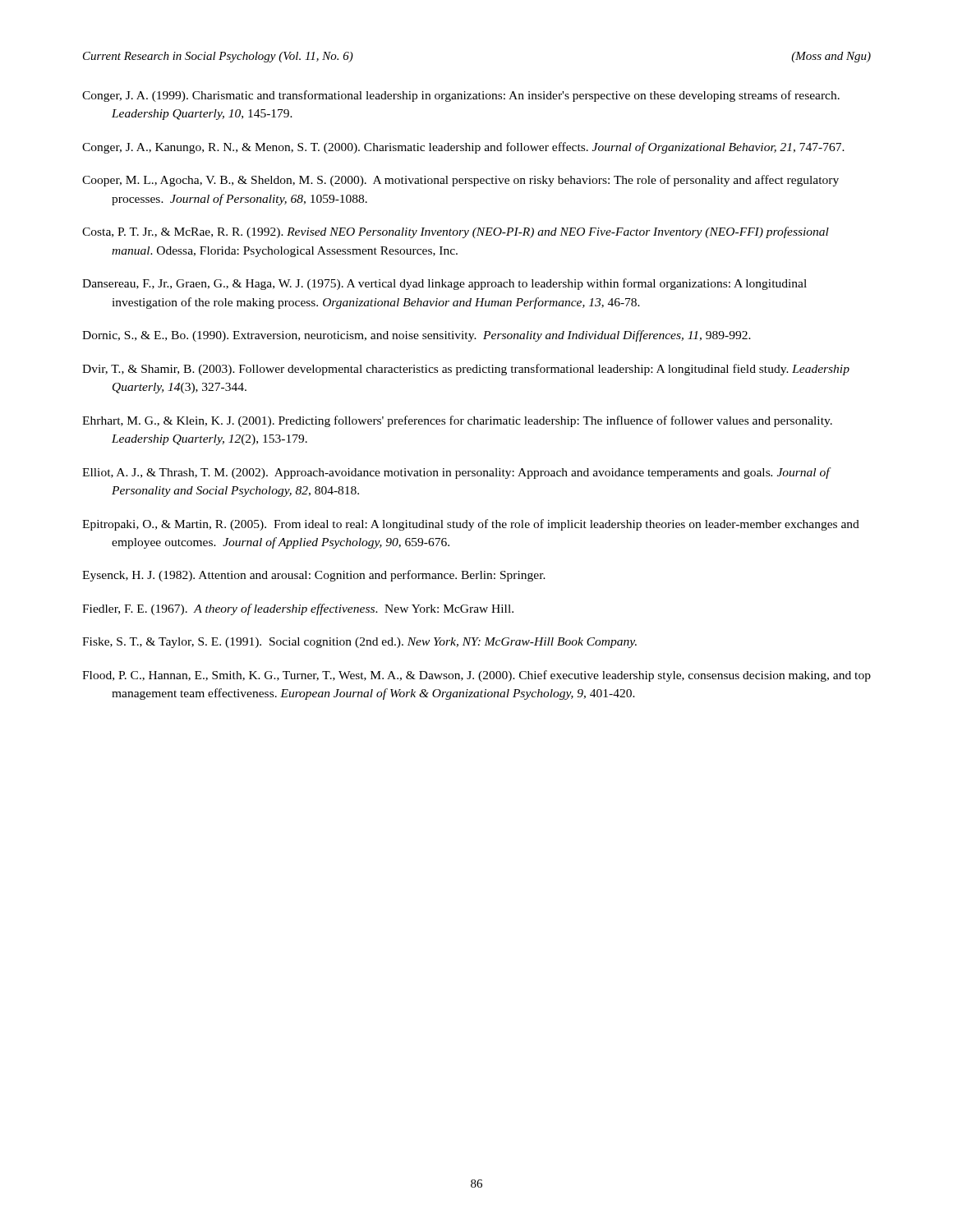This screenshot has width=953, height=1232.
Task: Select the text starting "Elliot, A. J., &"
Action: pos(456,481)
